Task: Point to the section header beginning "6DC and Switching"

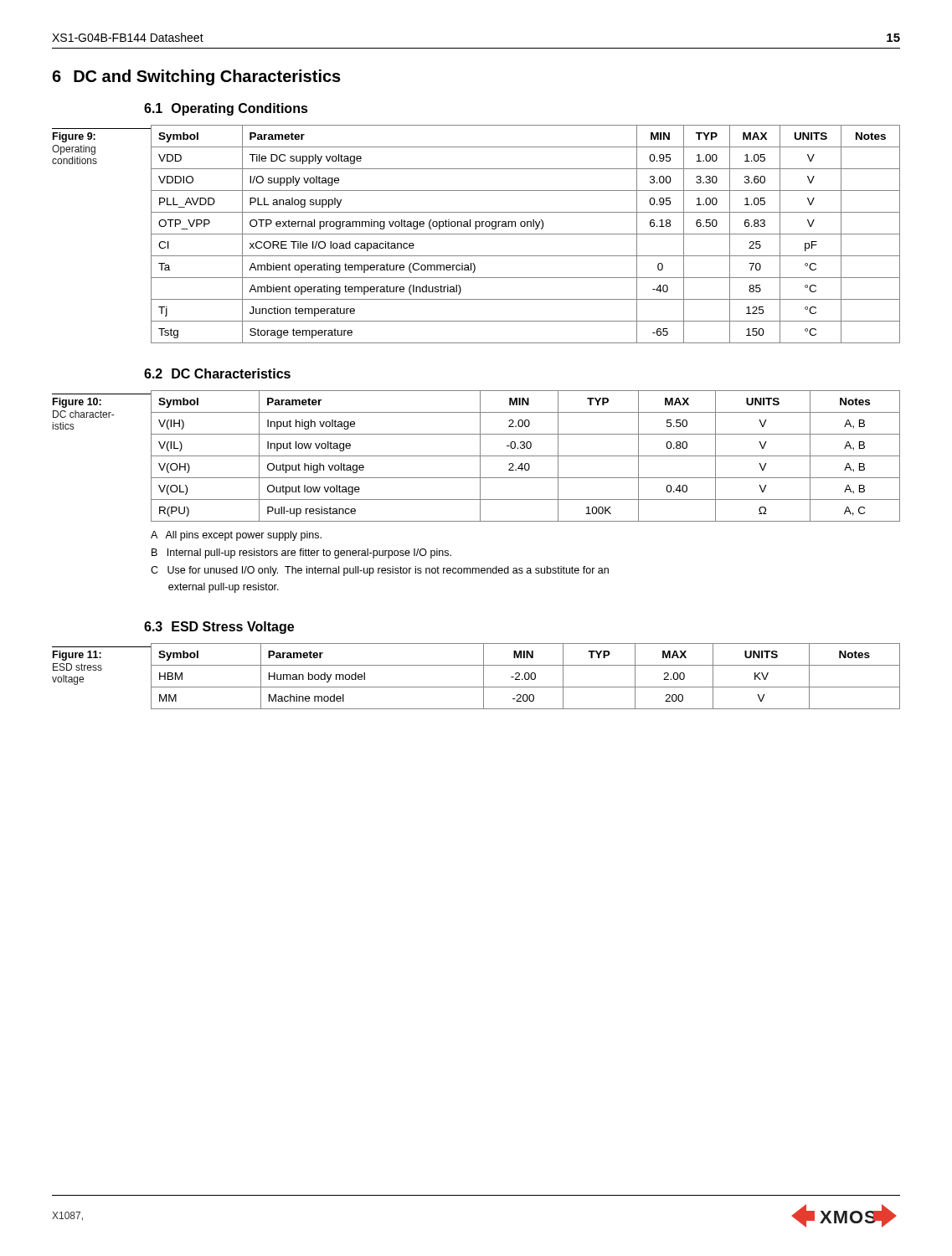Action: click(196, 76)
